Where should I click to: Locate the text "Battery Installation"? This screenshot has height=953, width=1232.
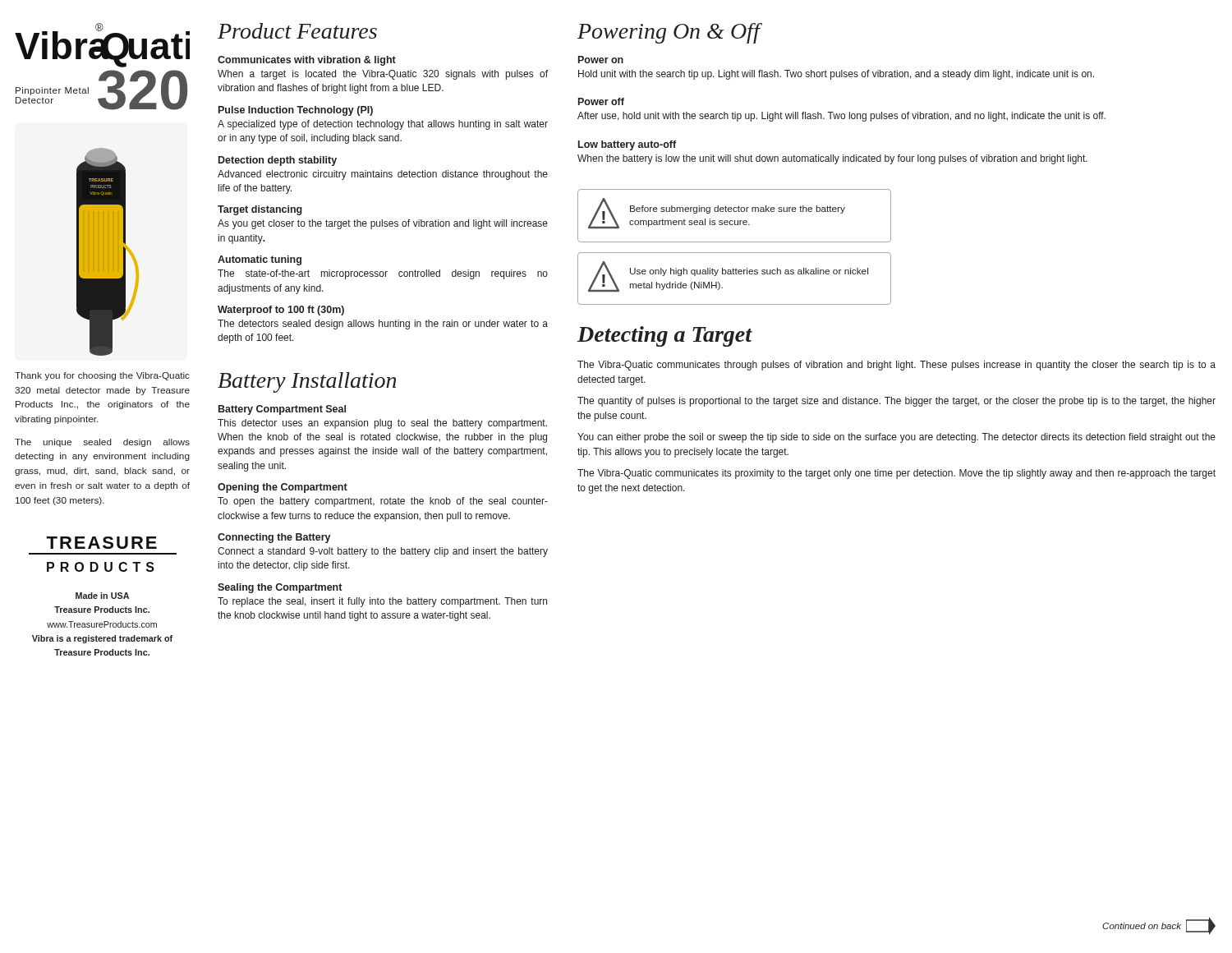click(x=307, y=380)
